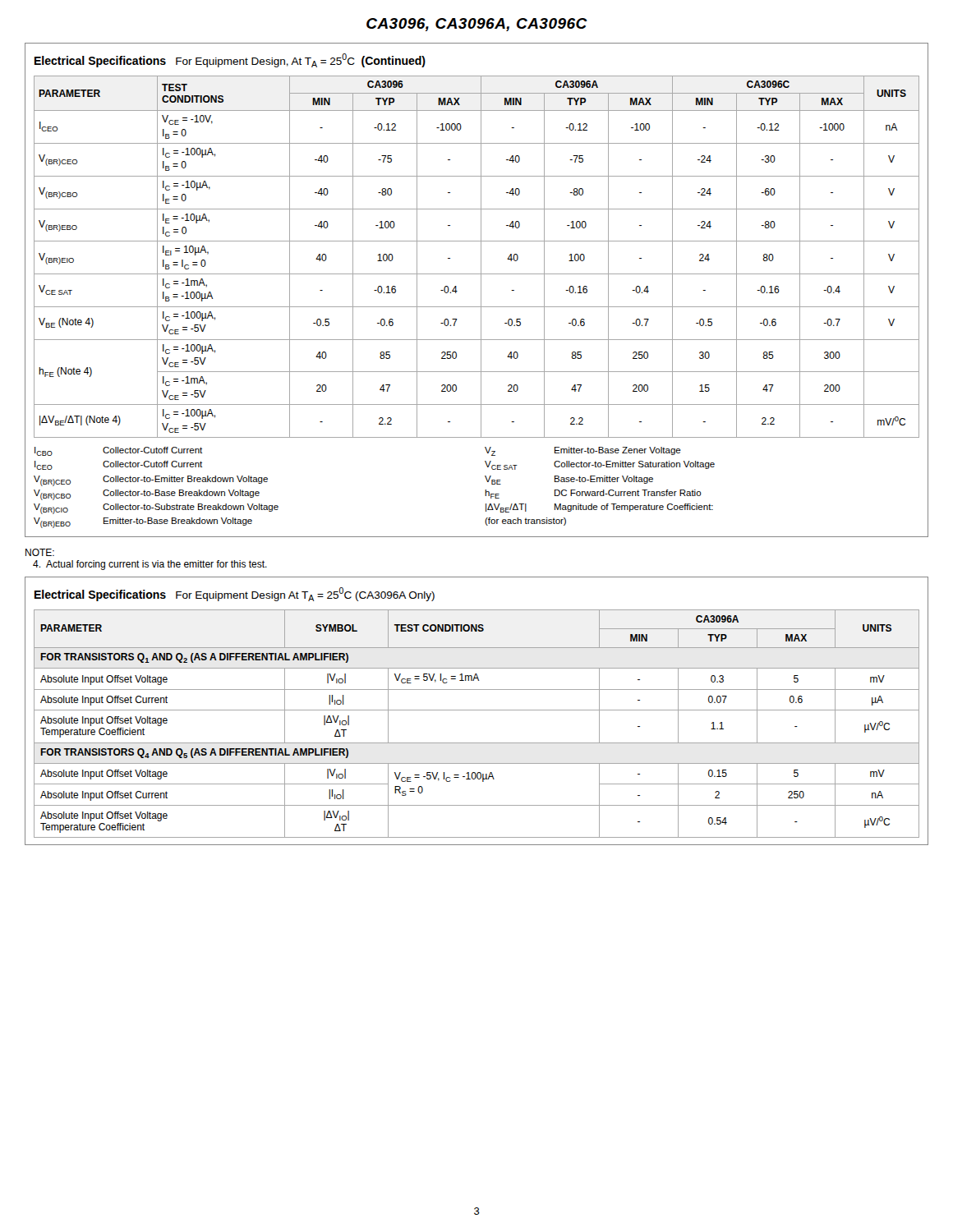Locate the table with the text "I EI = 10µA,"
This screenshot has height=1232, width=953.
[476, 290]
